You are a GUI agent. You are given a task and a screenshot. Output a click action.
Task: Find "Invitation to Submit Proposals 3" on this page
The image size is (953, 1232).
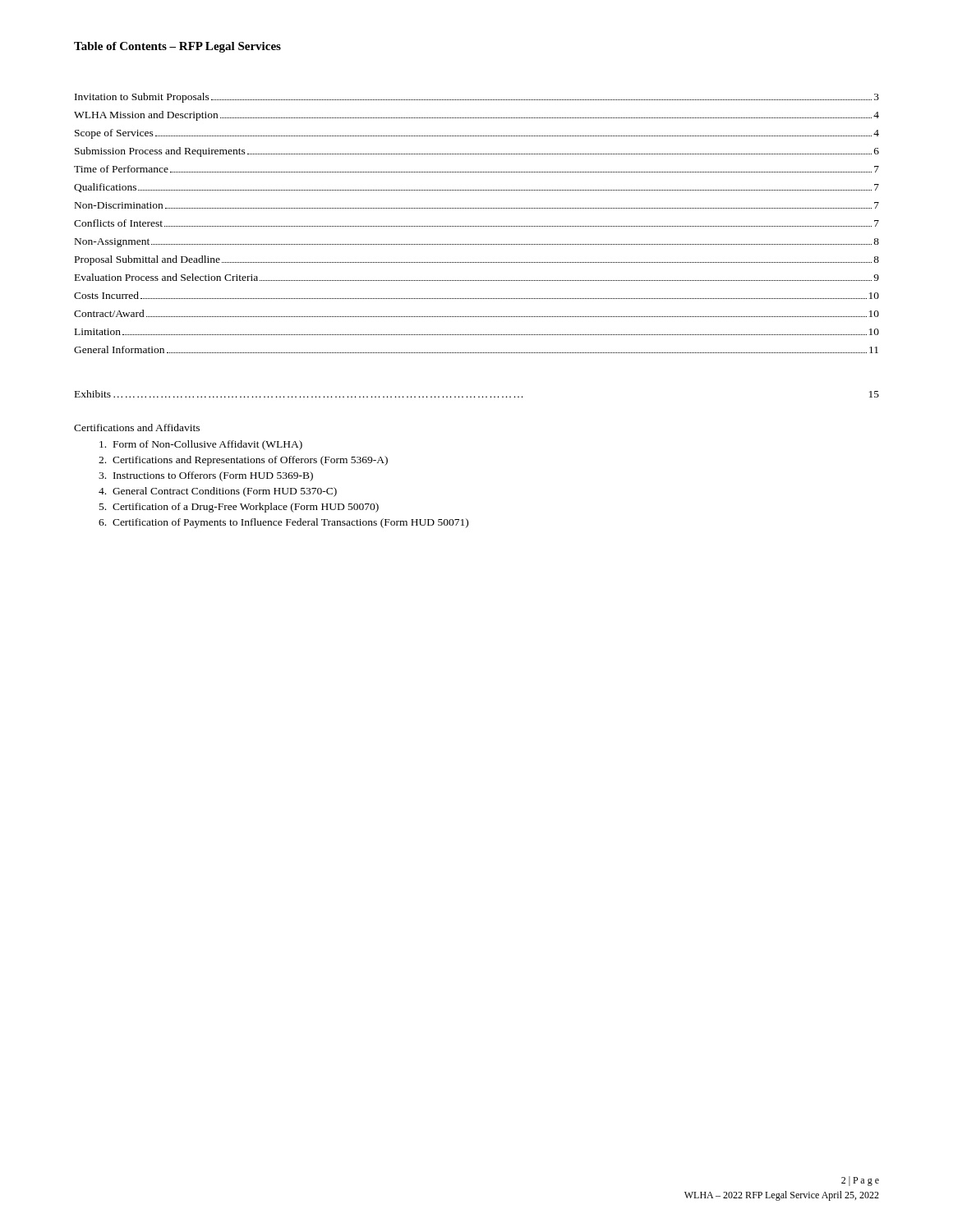point(476,97)
